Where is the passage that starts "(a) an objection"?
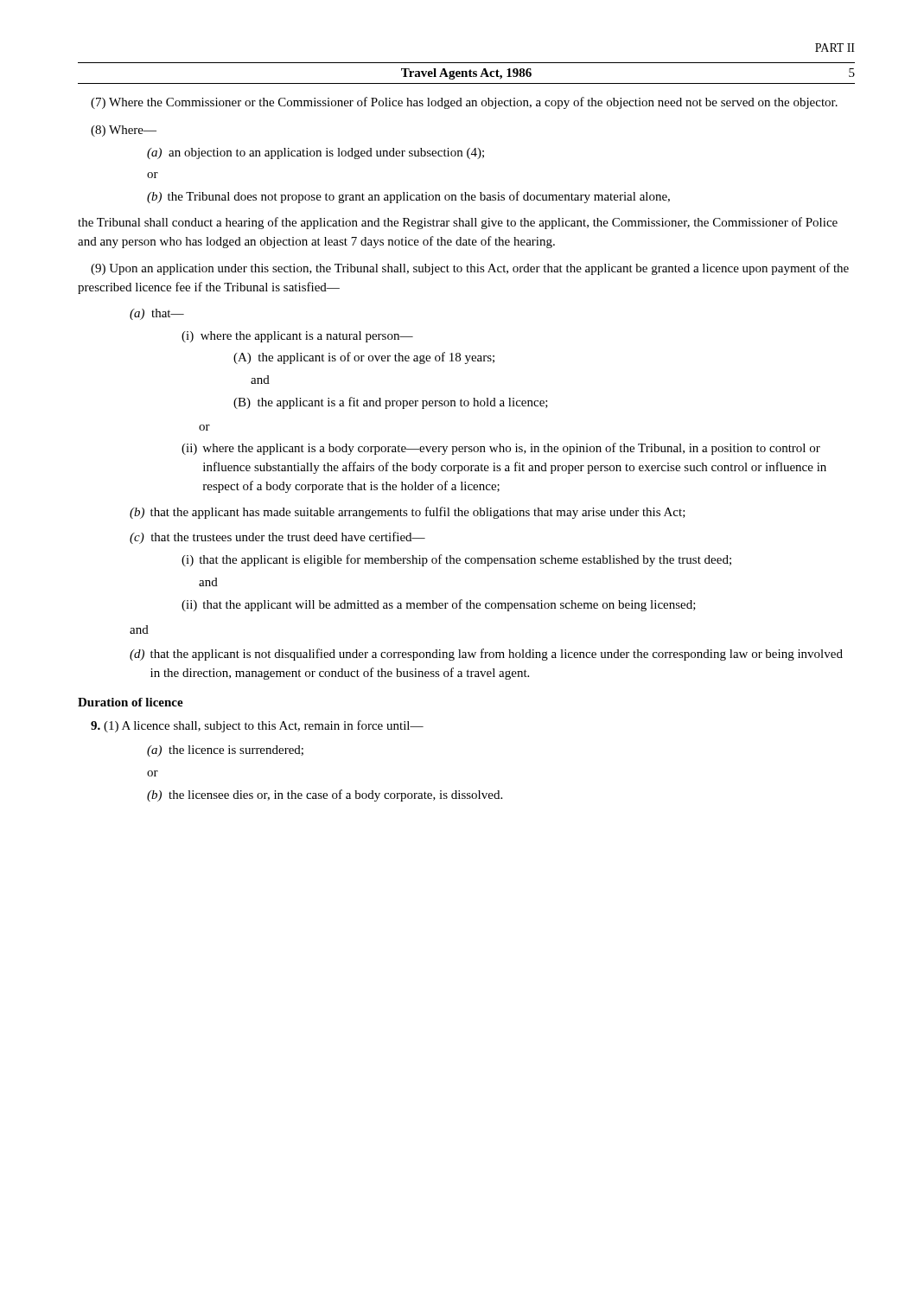 click(316, 152)
